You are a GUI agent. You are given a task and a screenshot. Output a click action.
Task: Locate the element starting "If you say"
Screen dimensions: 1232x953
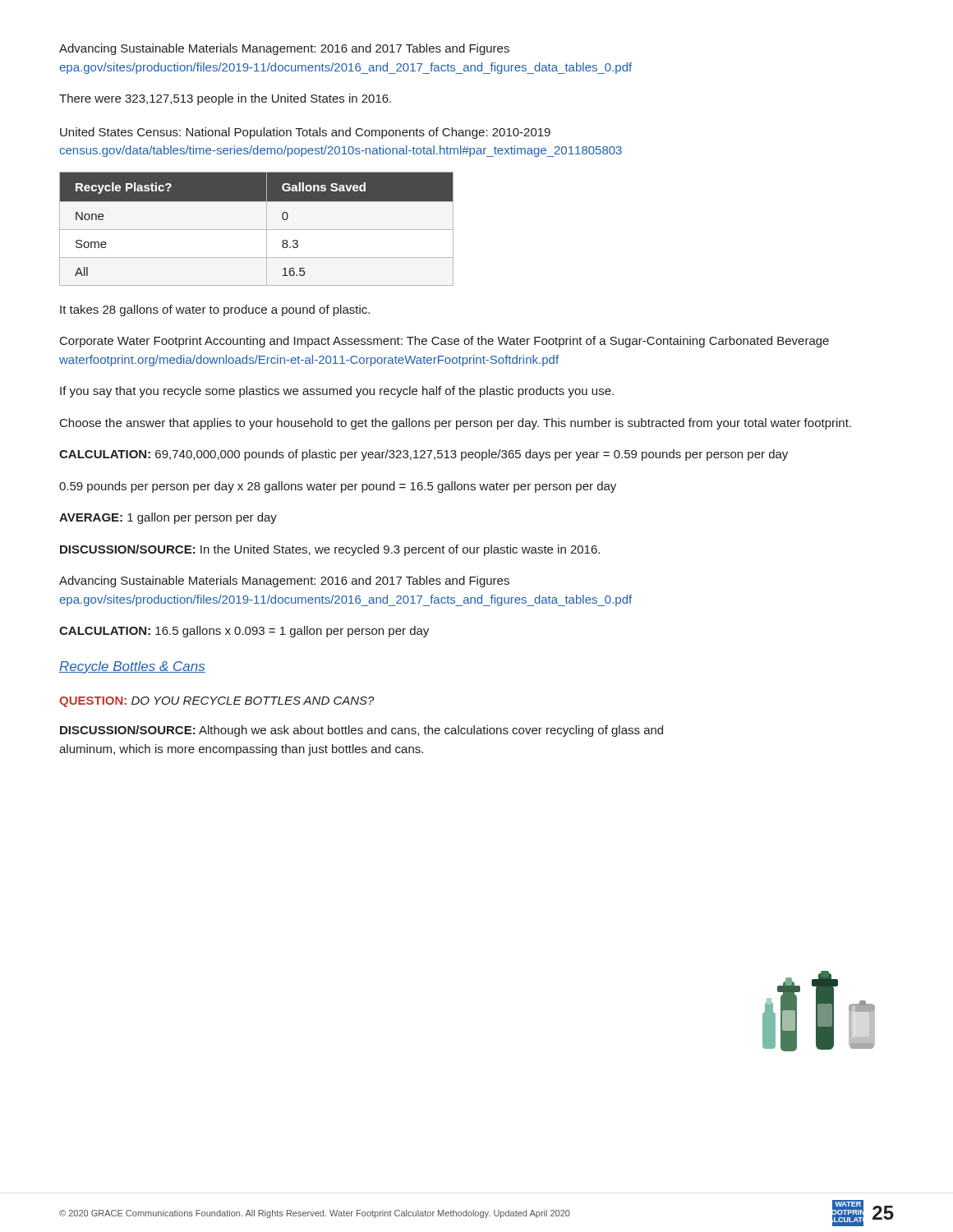click(x=337, y=391)
